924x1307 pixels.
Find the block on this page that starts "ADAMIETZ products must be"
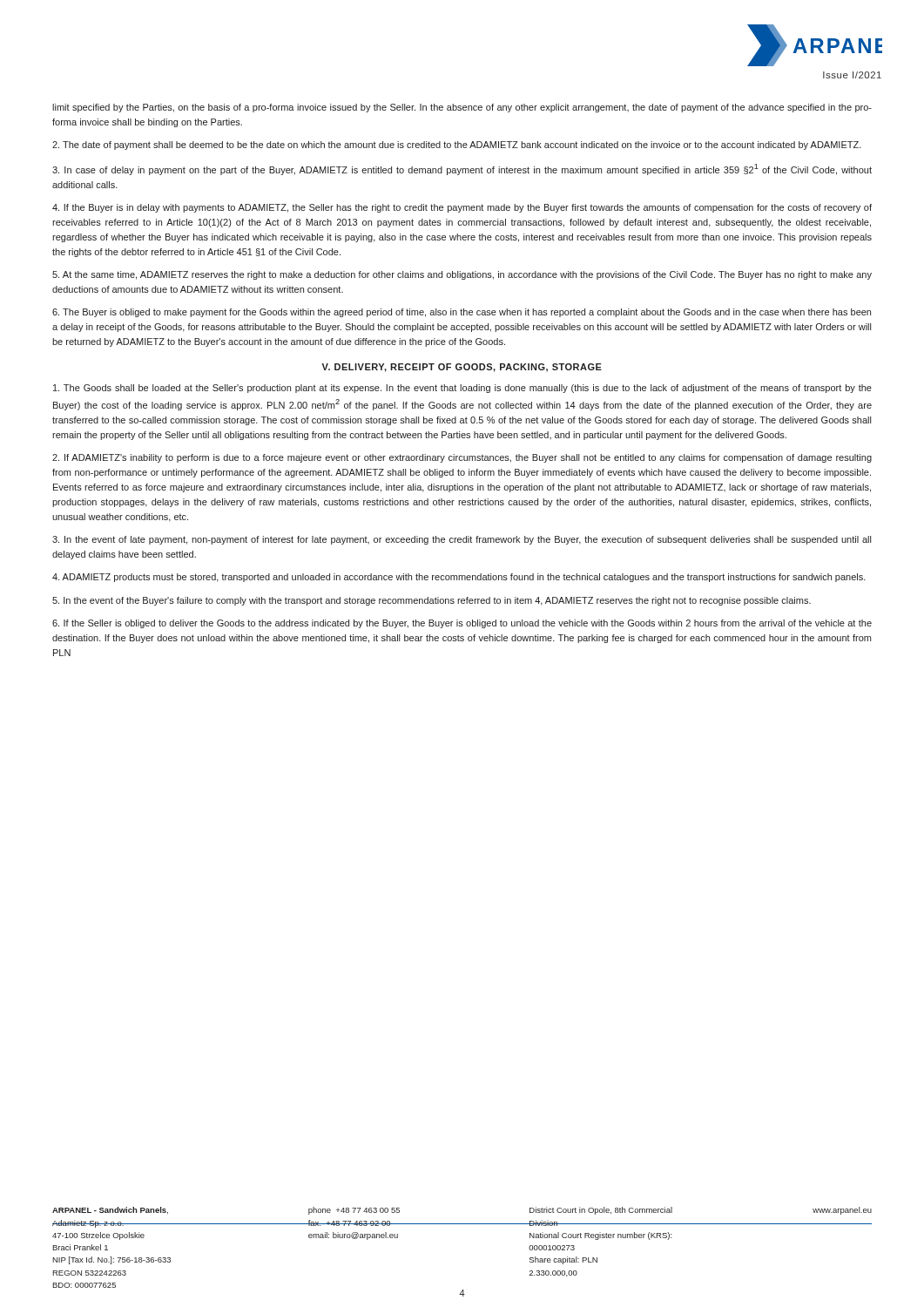point(459,577)
